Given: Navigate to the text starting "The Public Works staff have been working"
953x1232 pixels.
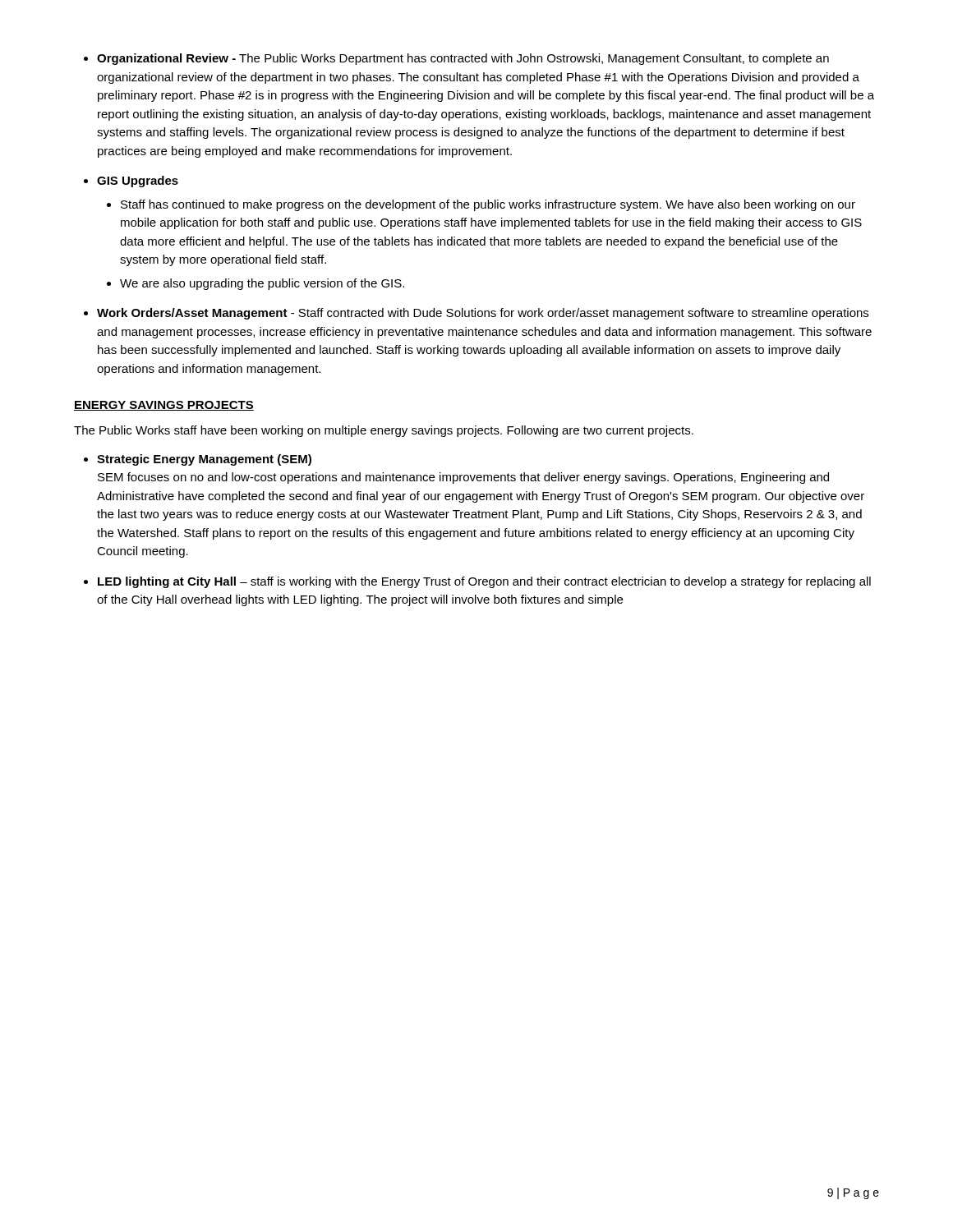Looking at the screenshot, I should pyautogui.click(x=476, y=431).
